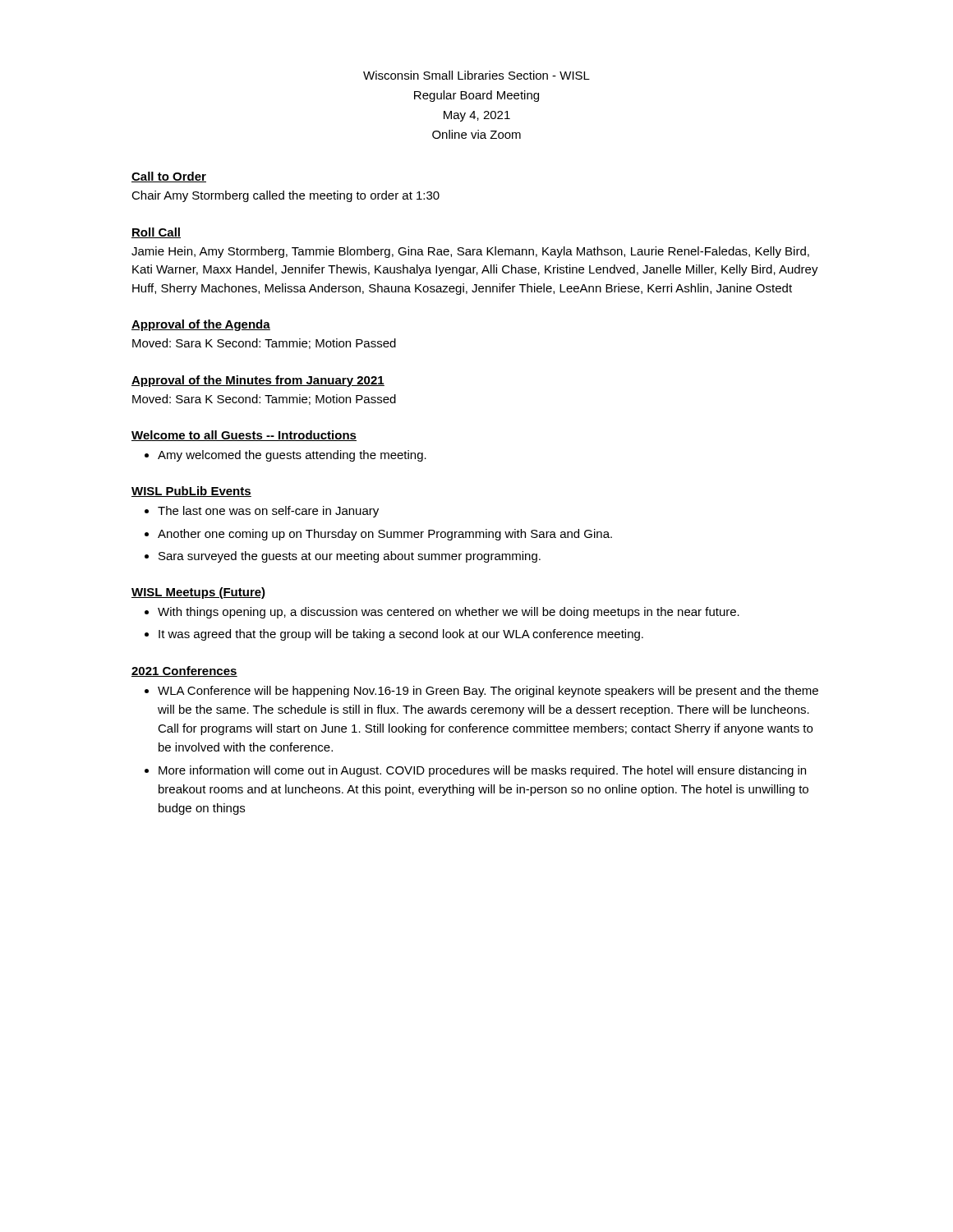The image size is (953, 1232).
Task: Point to "Call to Order"
Action: click(x=169, y=176)
